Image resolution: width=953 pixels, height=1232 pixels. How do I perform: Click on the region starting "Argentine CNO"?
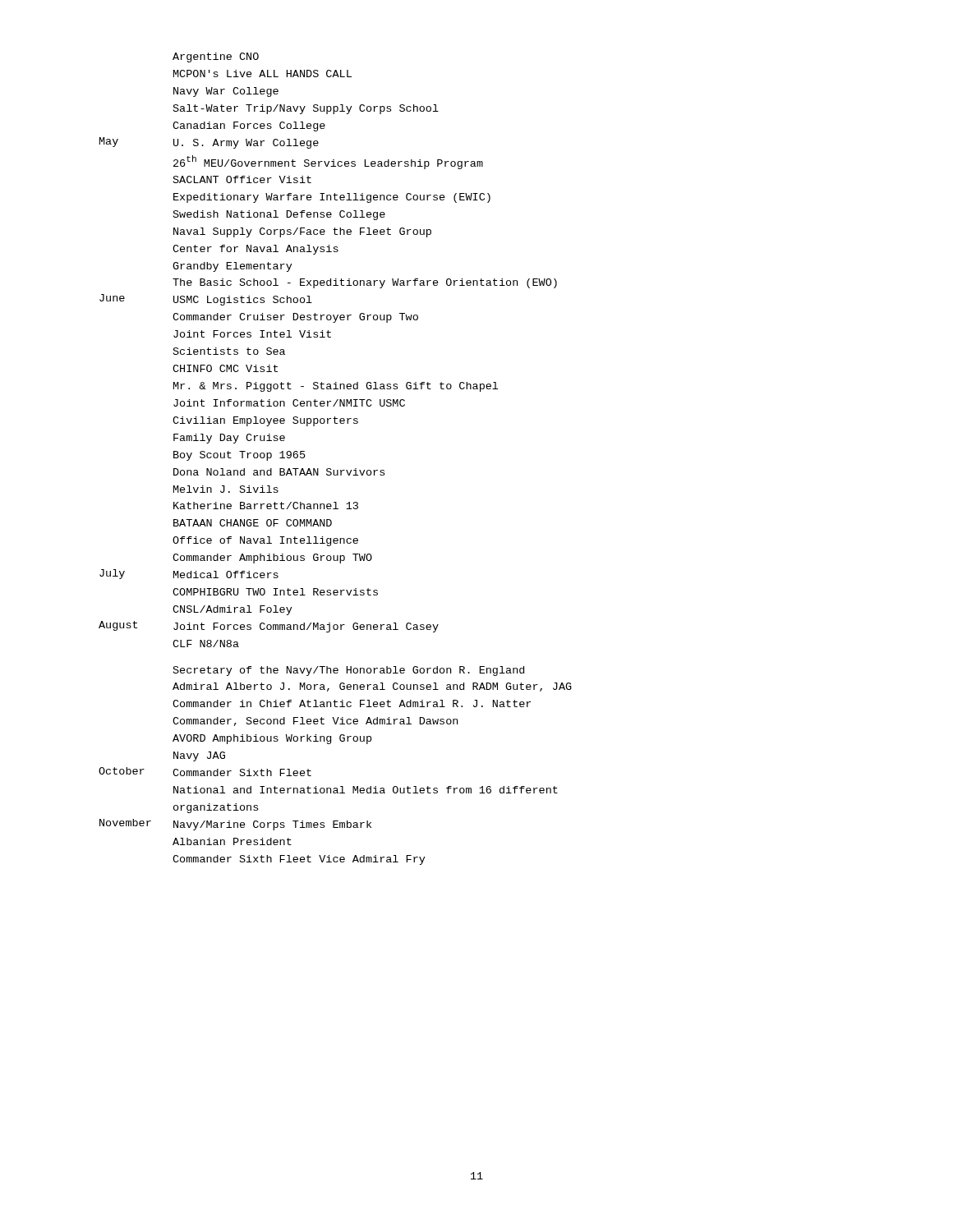click(x=216, y=57)
